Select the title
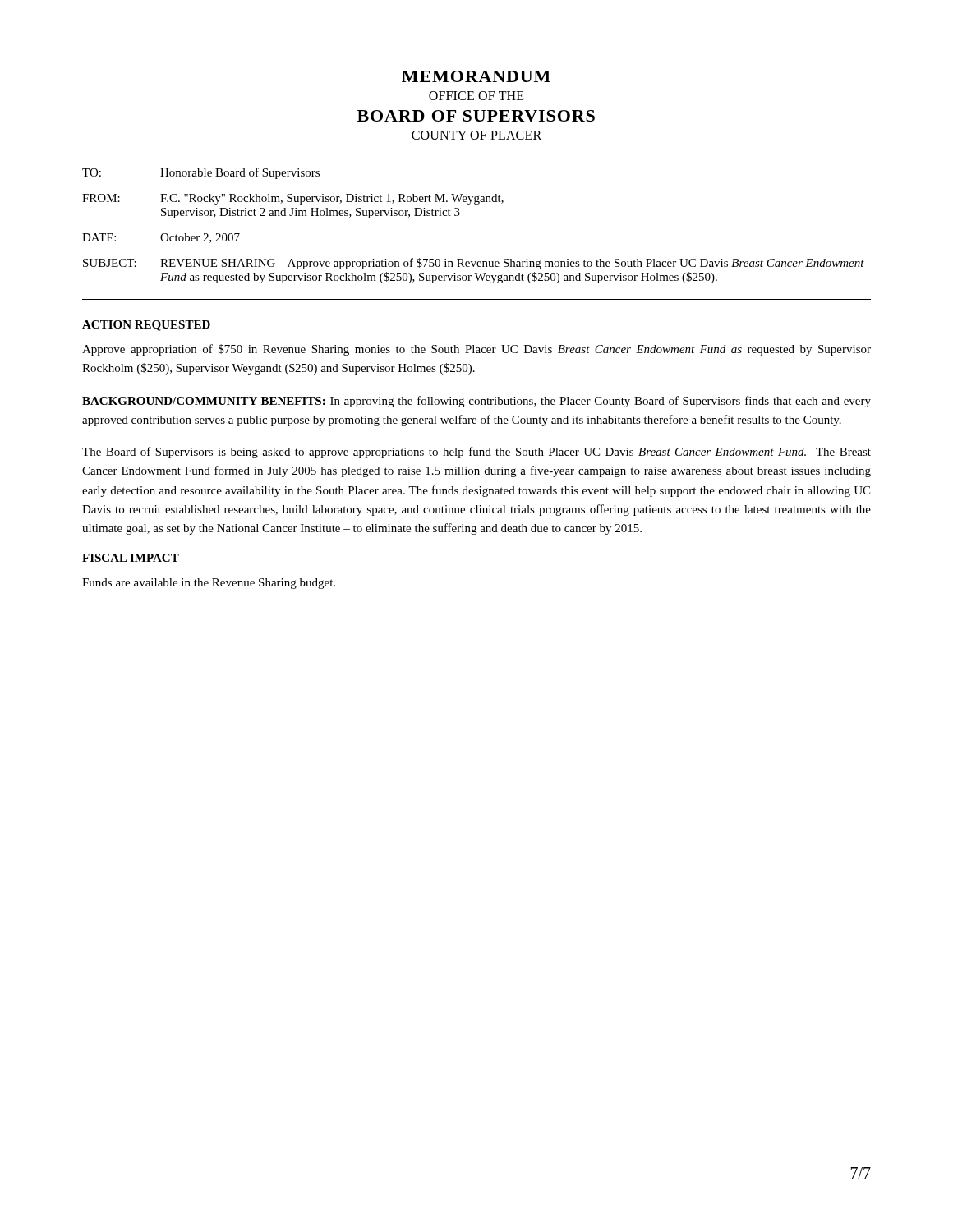This screenshot has width=953, height=1232. point(476,104)
